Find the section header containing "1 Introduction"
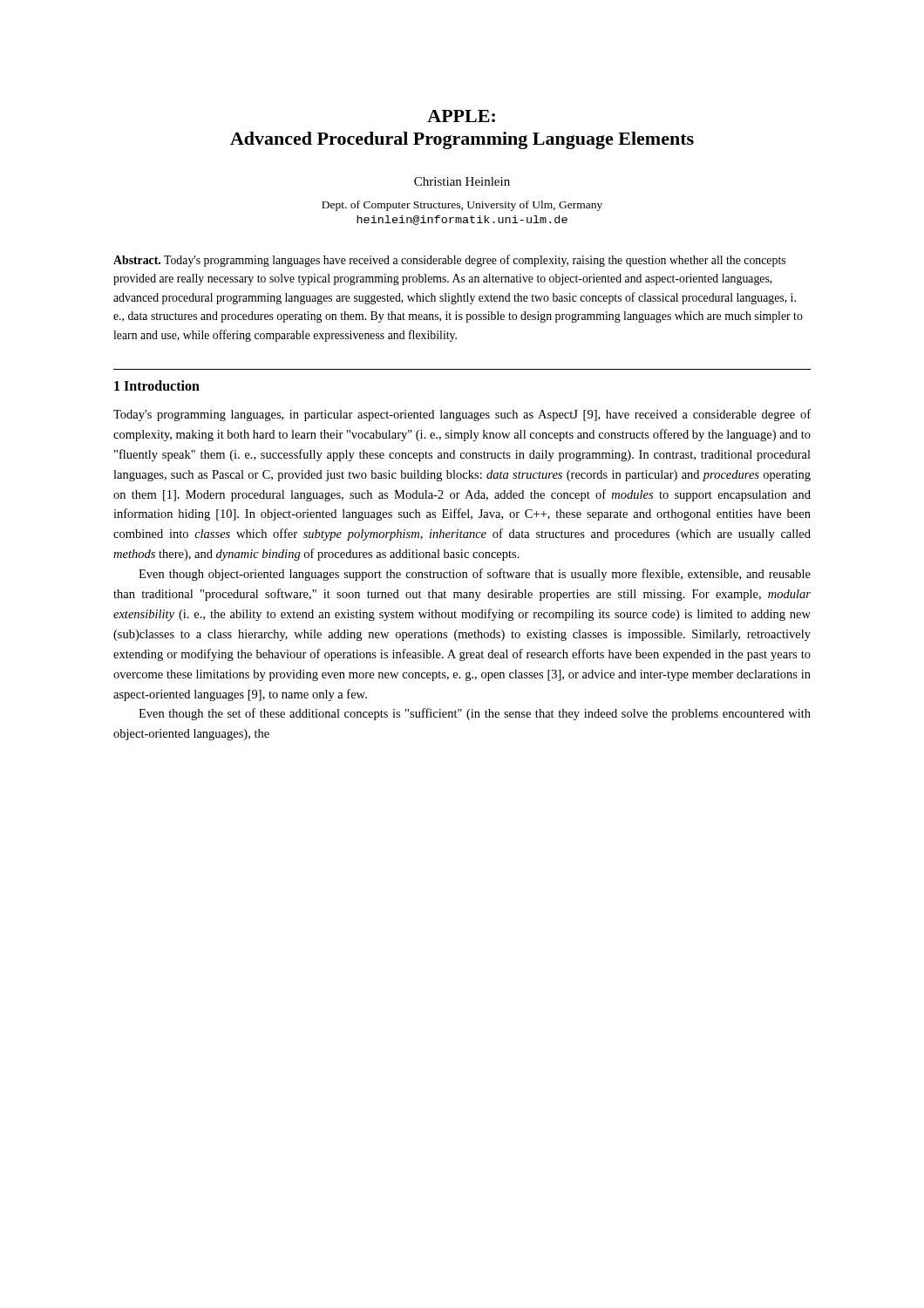Image resolution: width=924 pixels, height=1308 pixels. 156,386
